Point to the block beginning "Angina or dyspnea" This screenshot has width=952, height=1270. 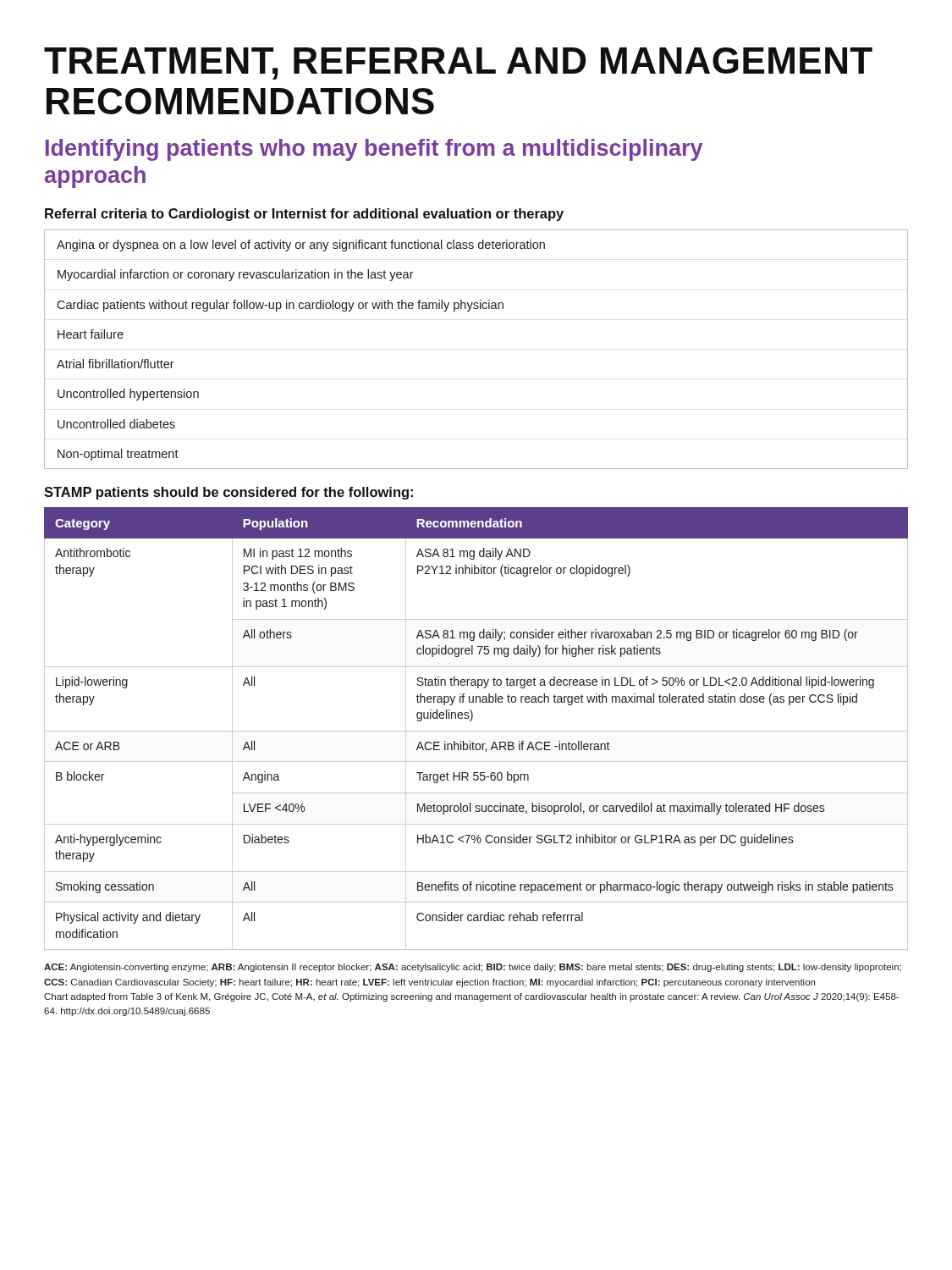coord(476,349)
